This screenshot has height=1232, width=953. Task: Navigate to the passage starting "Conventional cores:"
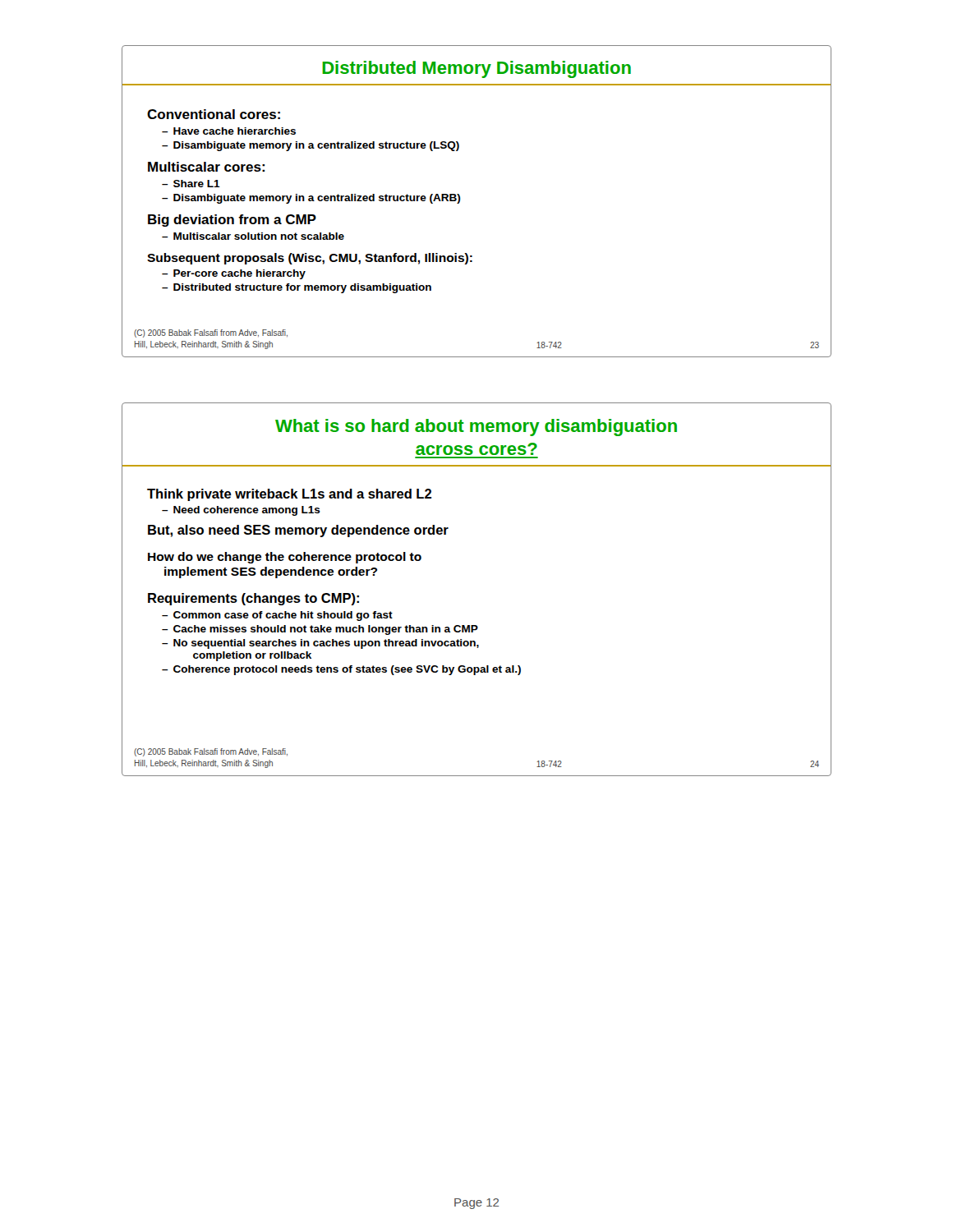point(214,115)
